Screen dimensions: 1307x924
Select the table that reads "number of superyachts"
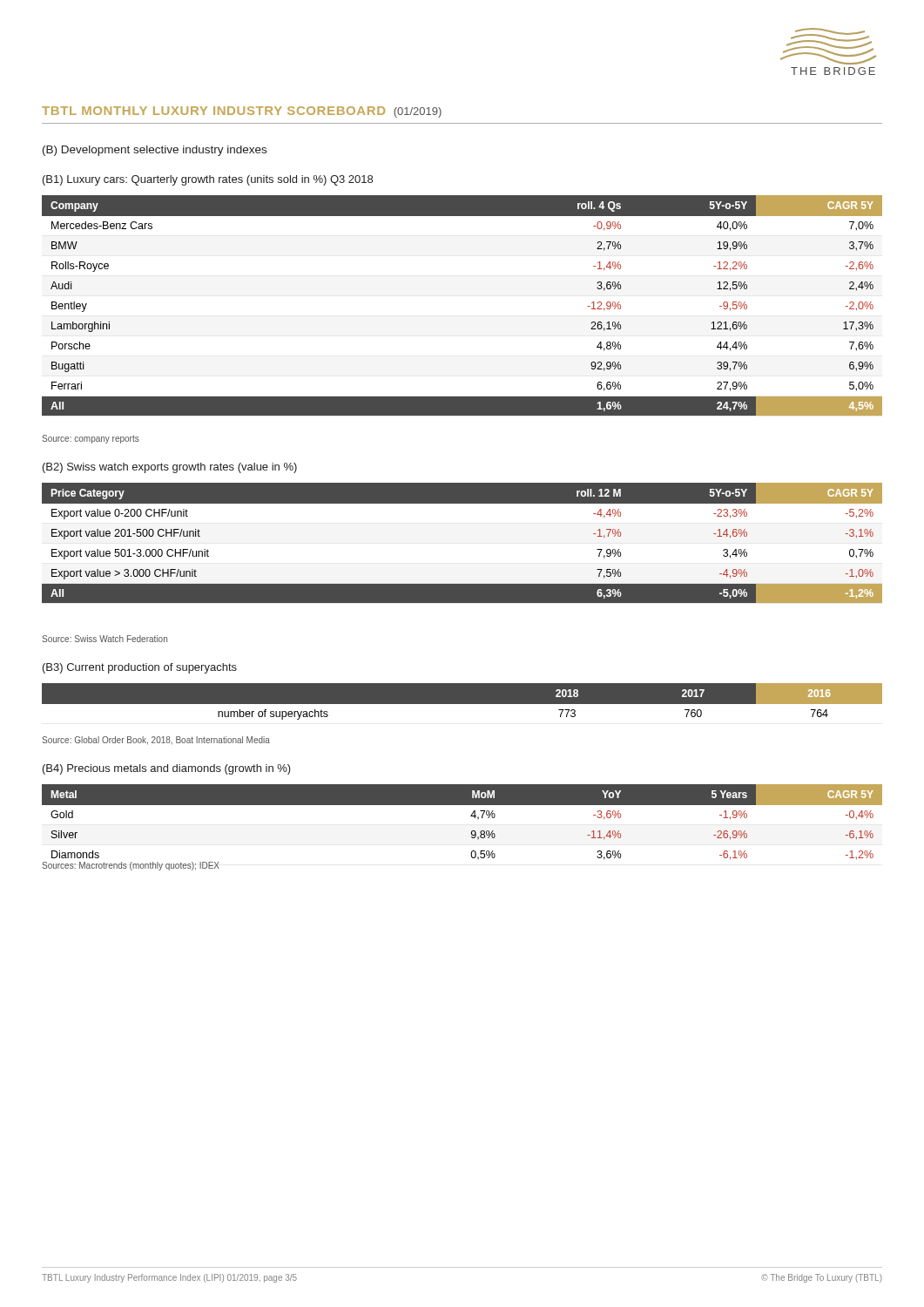(x=462, y=704)
